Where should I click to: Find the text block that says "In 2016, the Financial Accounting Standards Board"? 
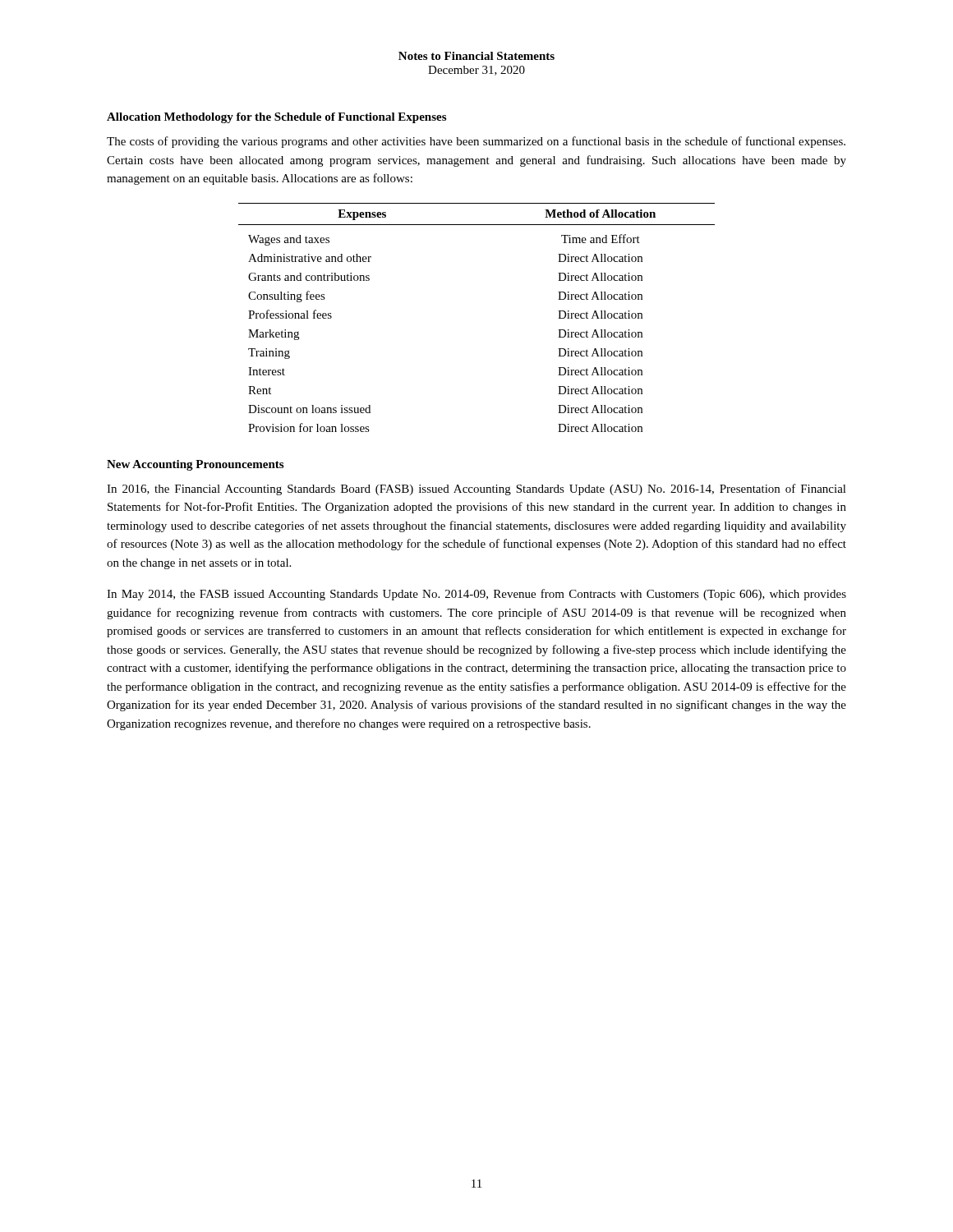click(x=476, y=525)
